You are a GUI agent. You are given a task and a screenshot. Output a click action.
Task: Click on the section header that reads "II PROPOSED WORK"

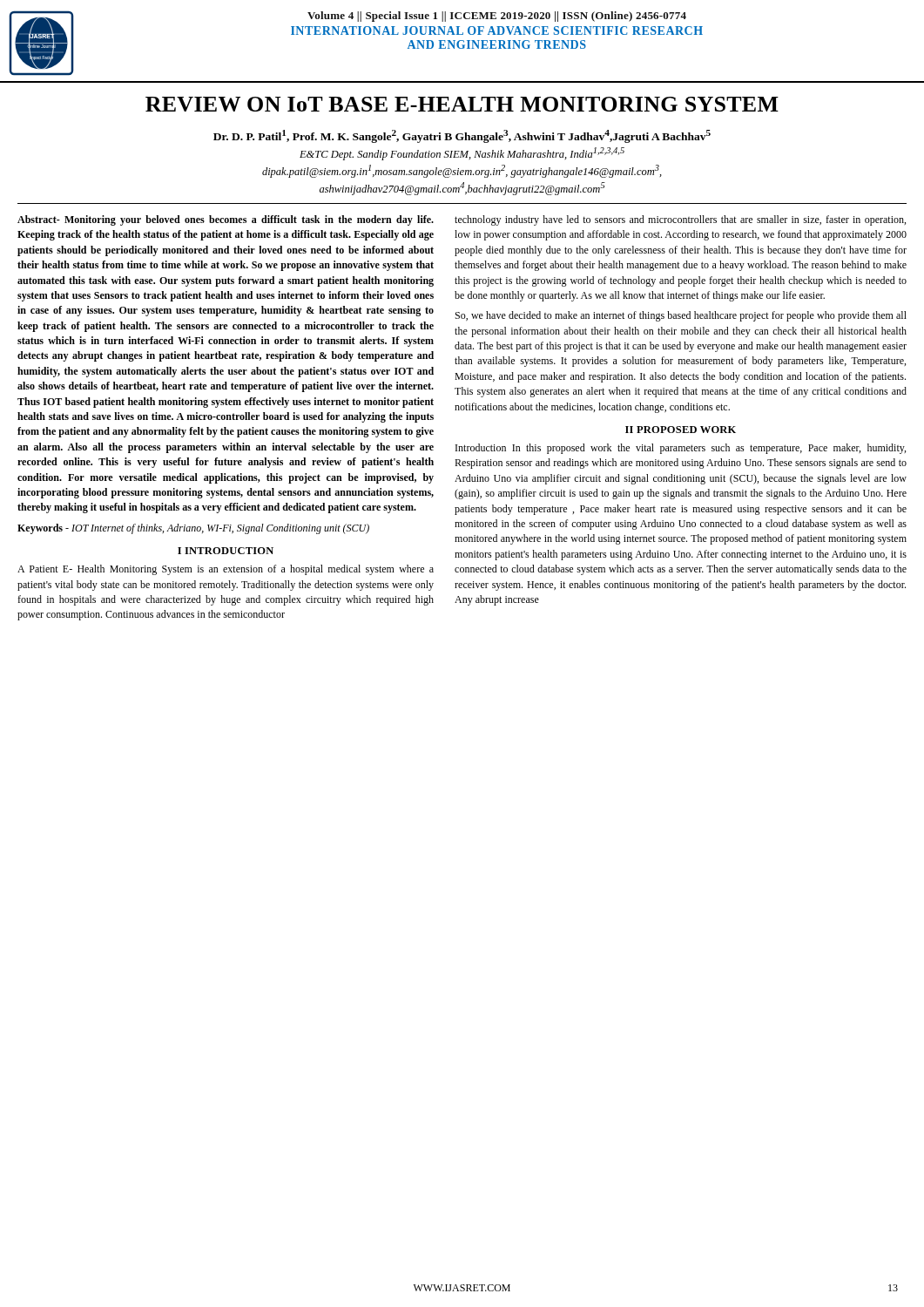point(681,430)
